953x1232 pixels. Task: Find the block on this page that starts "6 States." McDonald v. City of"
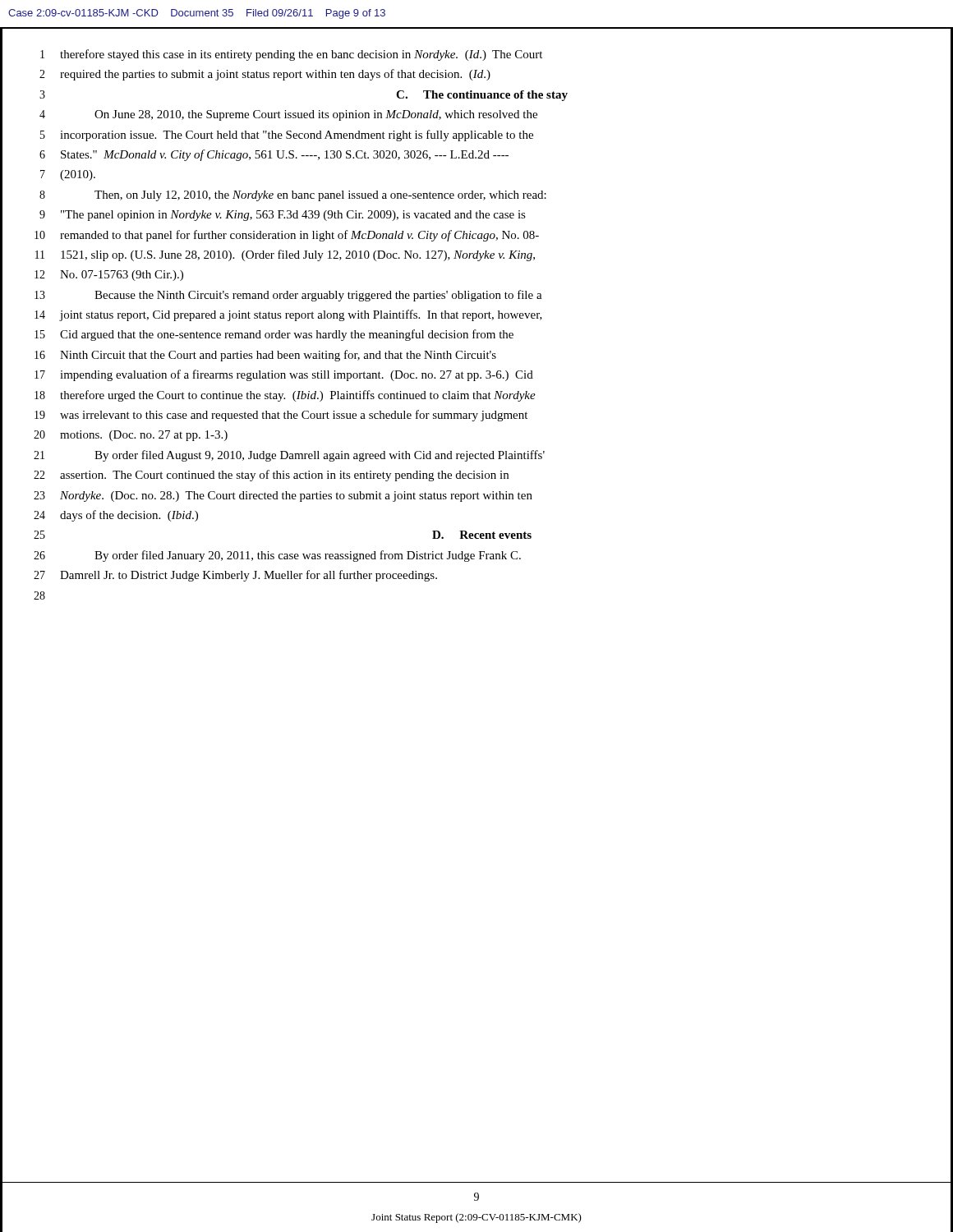click(452, 155)
